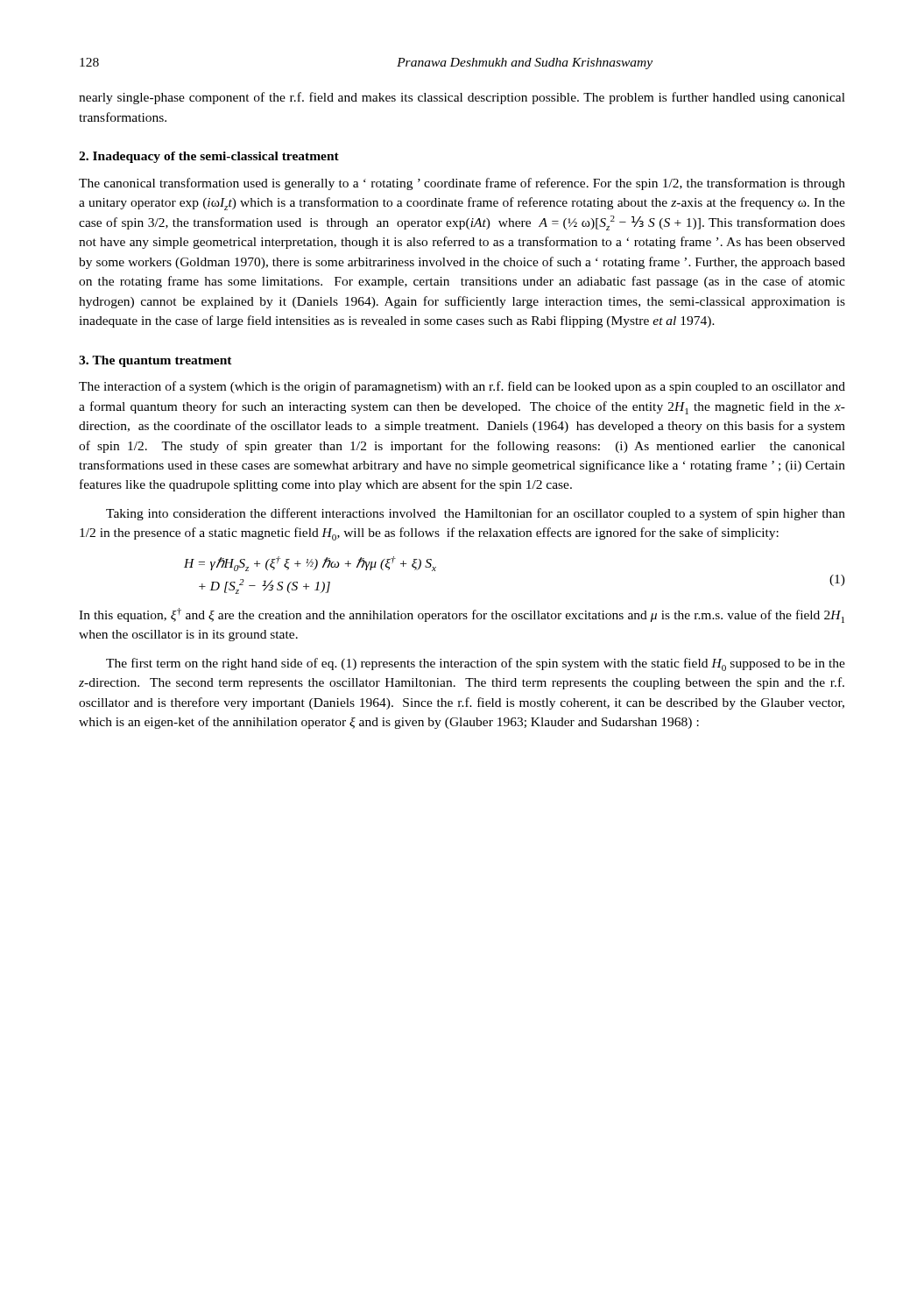Viewport: 924px width, 1314px height.
Task: Click on the formula containing "H = γℏH0Sz + (ξ† ξ"
Action: (x=310, y=564)
